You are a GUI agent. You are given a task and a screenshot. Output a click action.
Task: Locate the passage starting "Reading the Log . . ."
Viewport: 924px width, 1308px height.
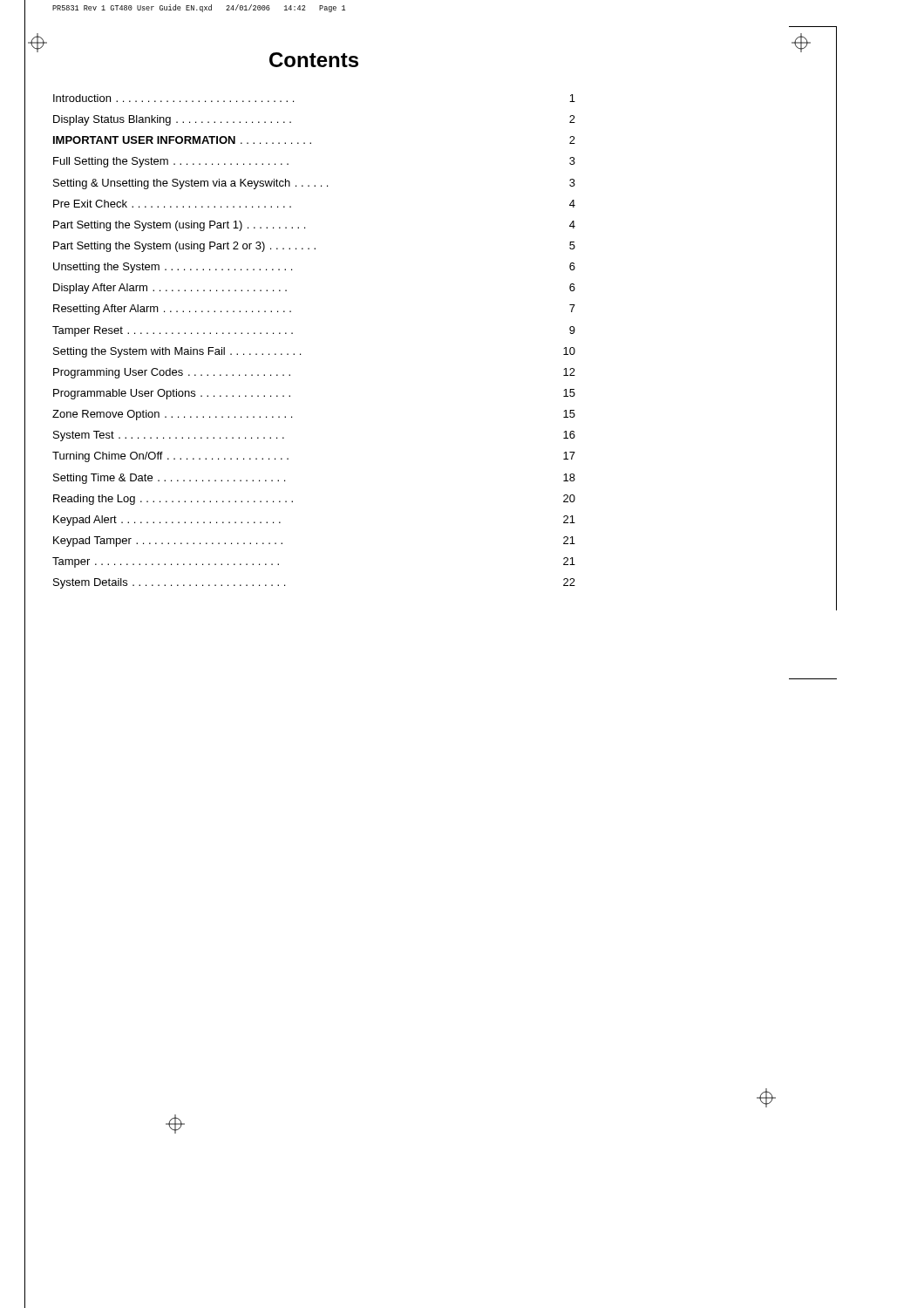coord(93,499)
